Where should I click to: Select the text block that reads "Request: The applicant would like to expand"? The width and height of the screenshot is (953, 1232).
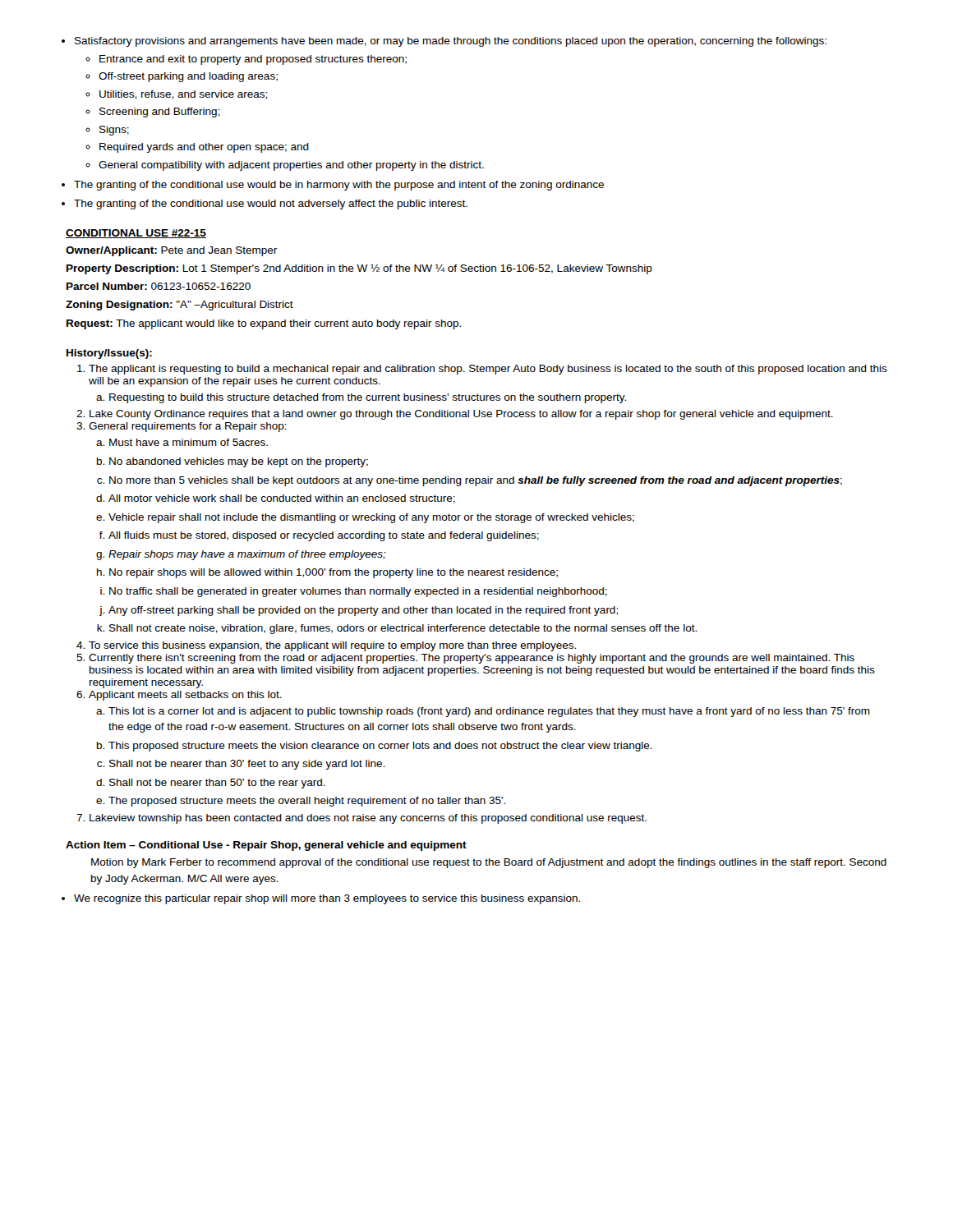pyautogui.click(x=264, y=323)
